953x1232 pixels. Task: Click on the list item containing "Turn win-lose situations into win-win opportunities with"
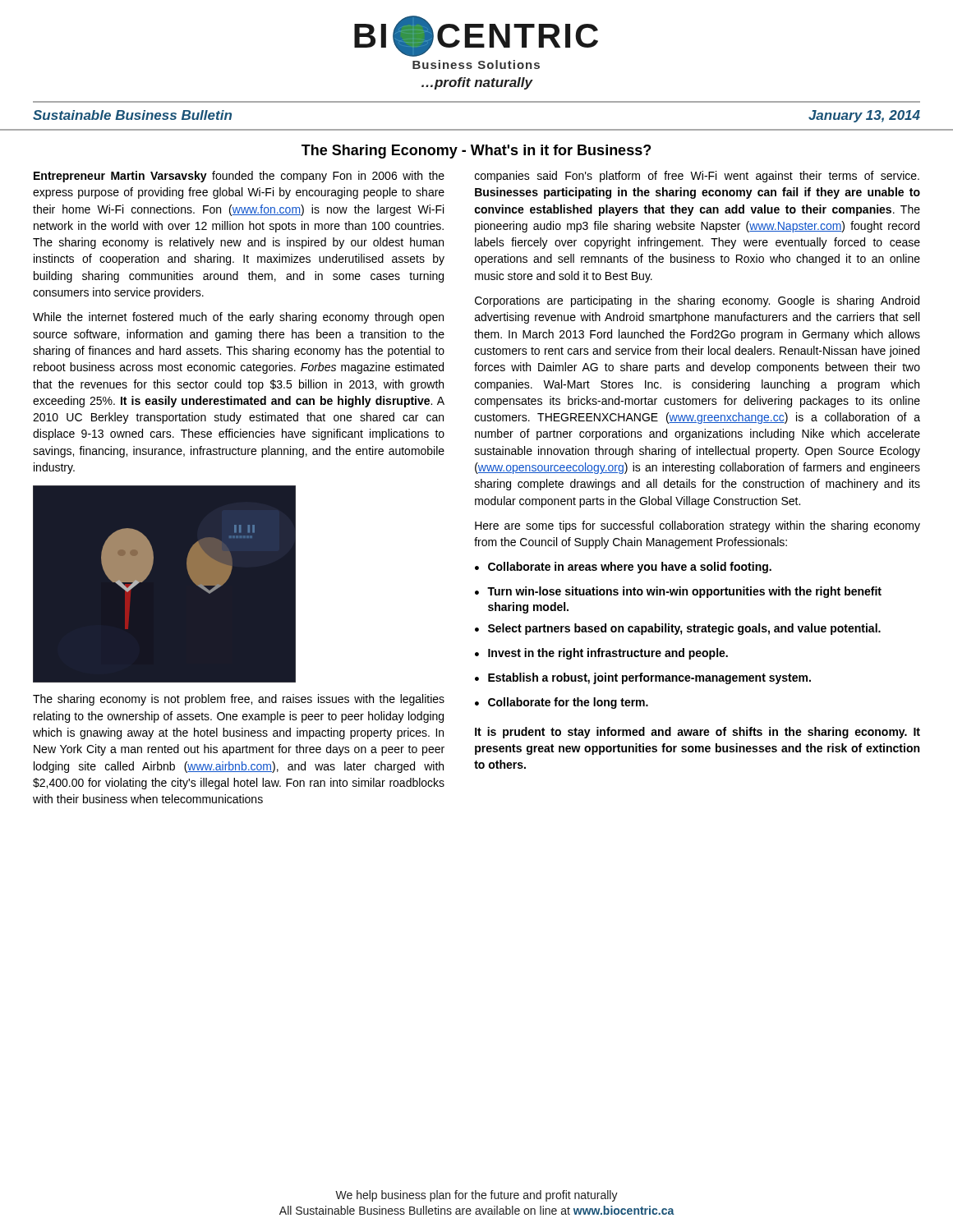coord(704,600)
